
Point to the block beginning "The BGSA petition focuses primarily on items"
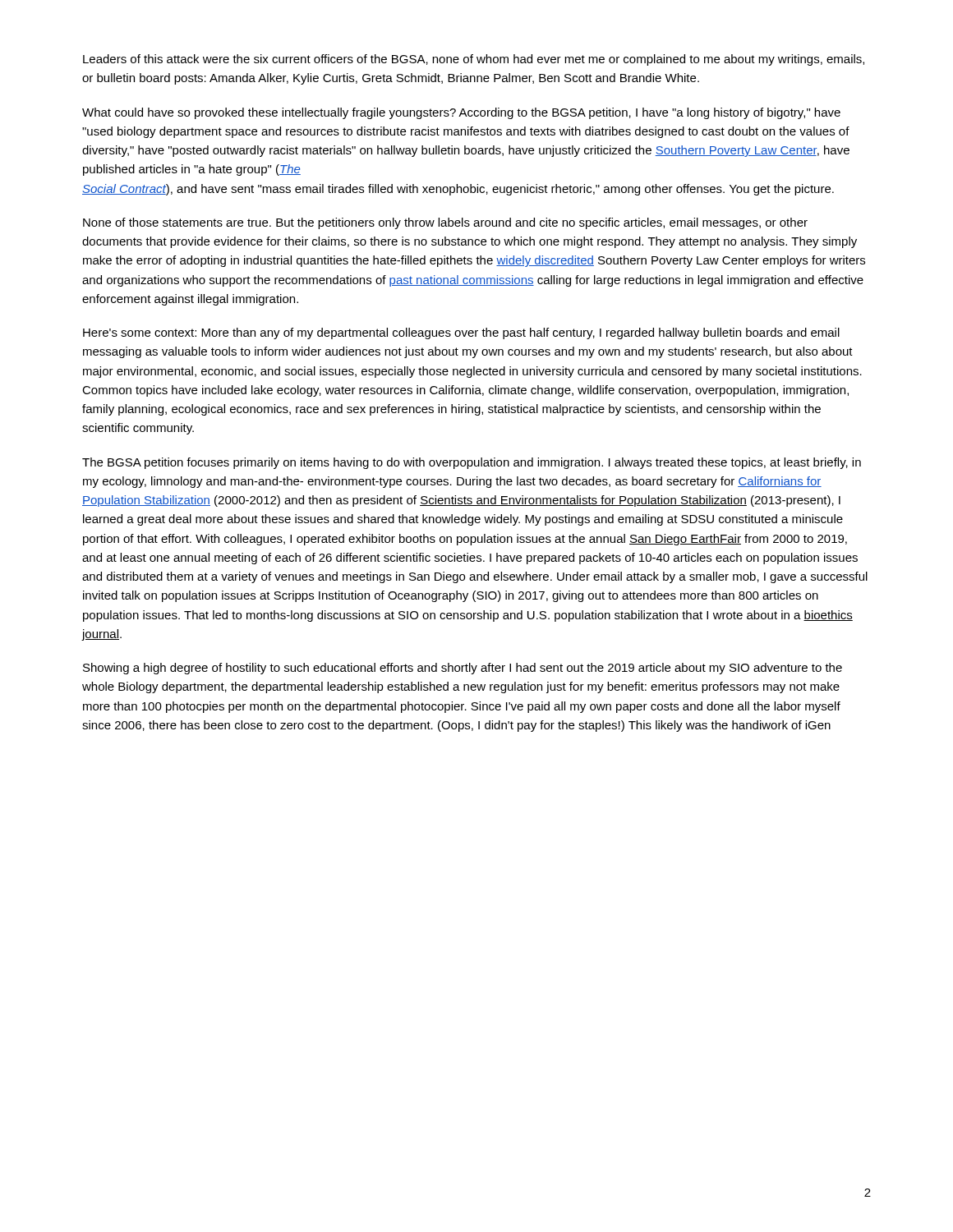(475, 548)
